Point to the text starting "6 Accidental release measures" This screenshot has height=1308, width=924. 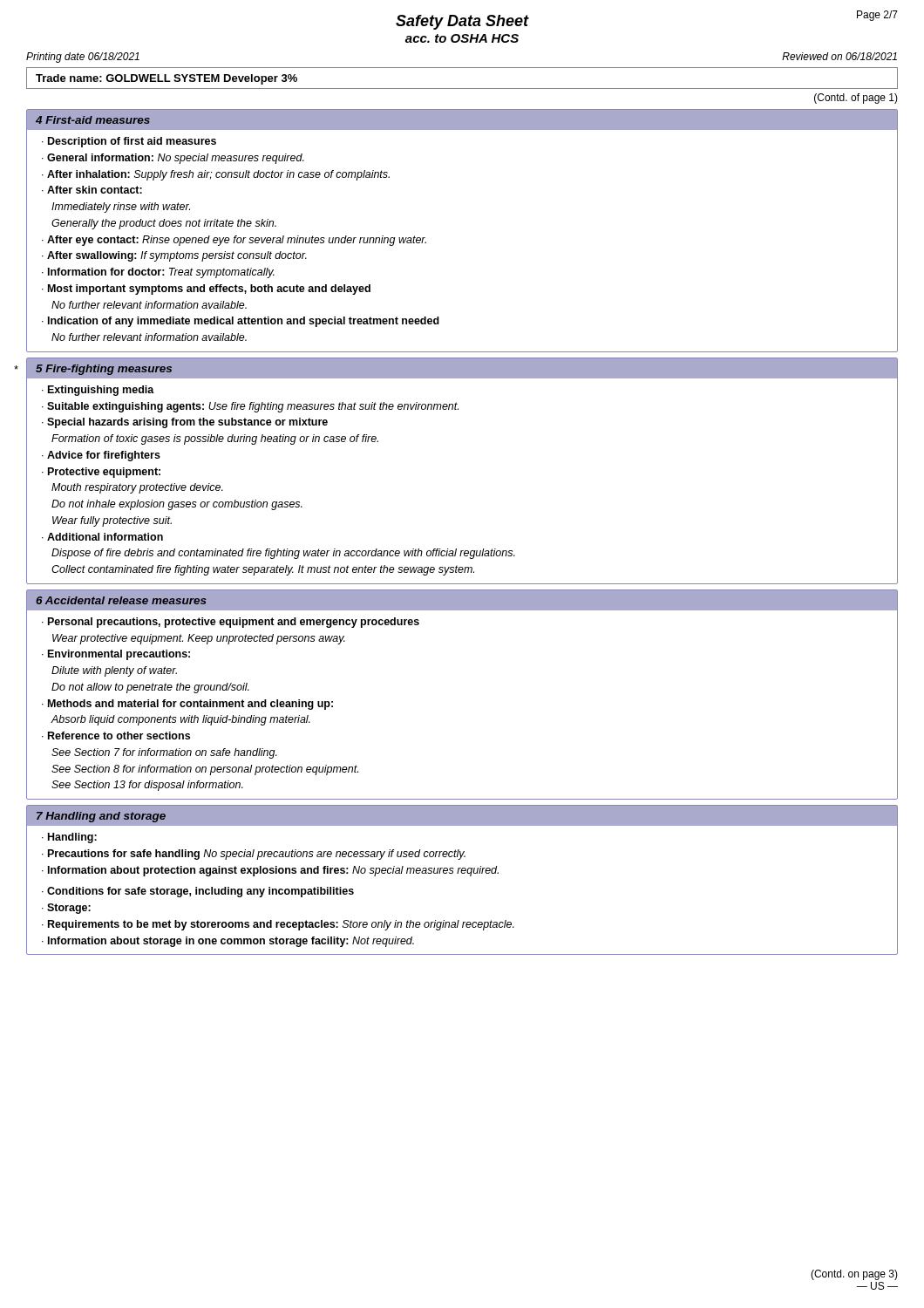coord(121,600)
